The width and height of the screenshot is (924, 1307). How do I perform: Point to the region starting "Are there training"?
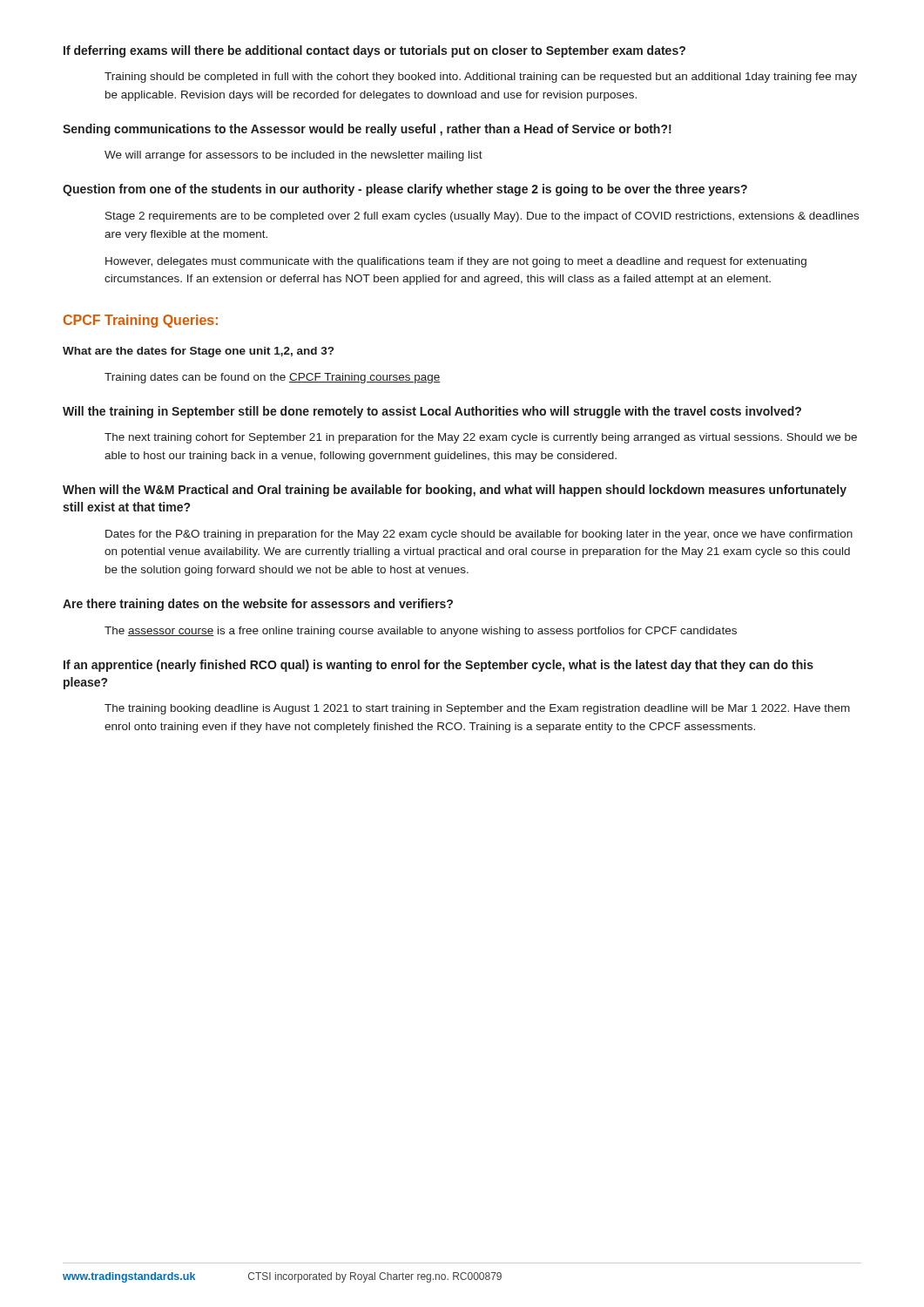click(462, 618)
